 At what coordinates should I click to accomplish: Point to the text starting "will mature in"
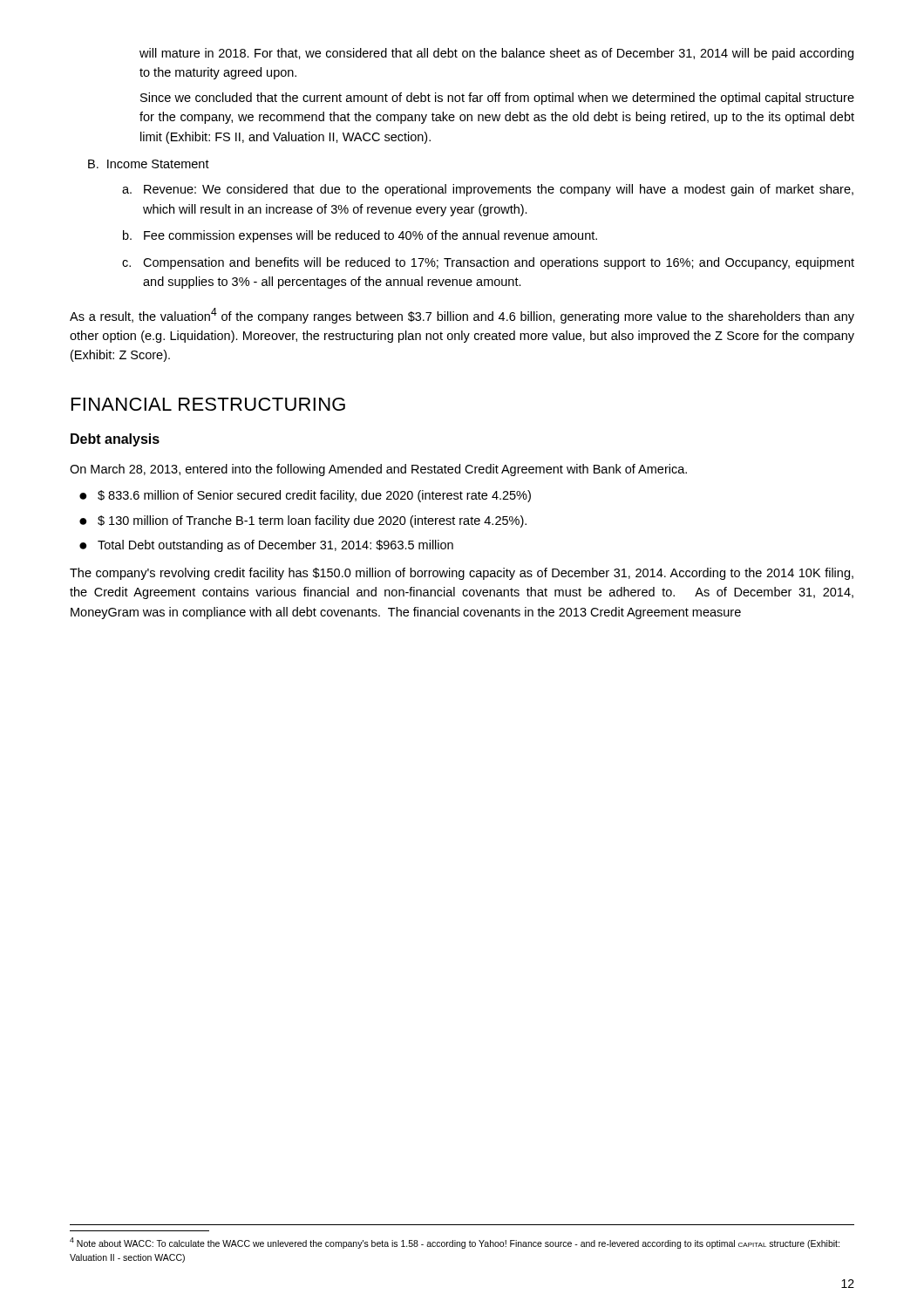[x=497, y=63]
